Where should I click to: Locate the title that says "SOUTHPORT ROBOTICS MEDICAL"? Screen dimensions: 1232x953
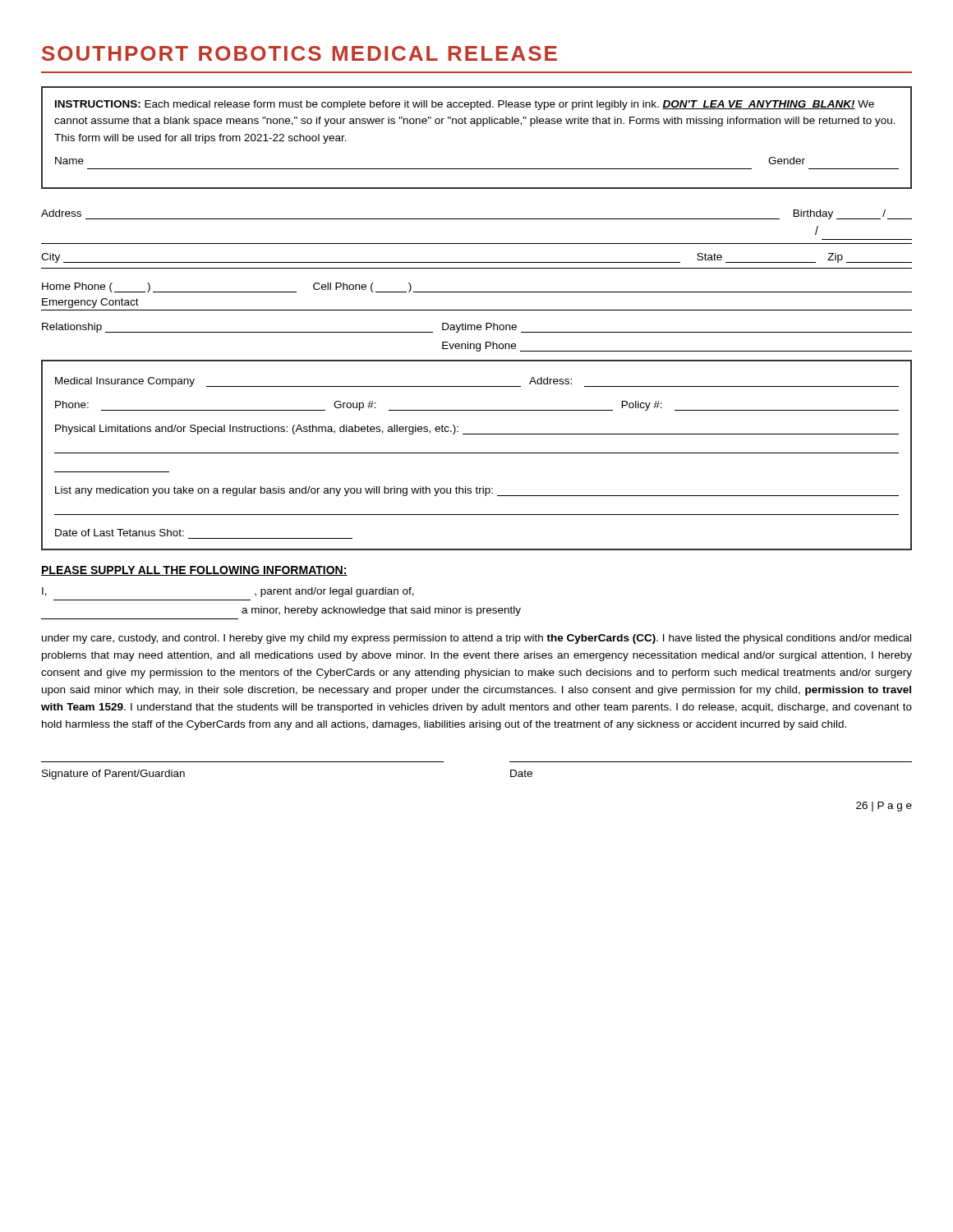(x=300, y=53)
